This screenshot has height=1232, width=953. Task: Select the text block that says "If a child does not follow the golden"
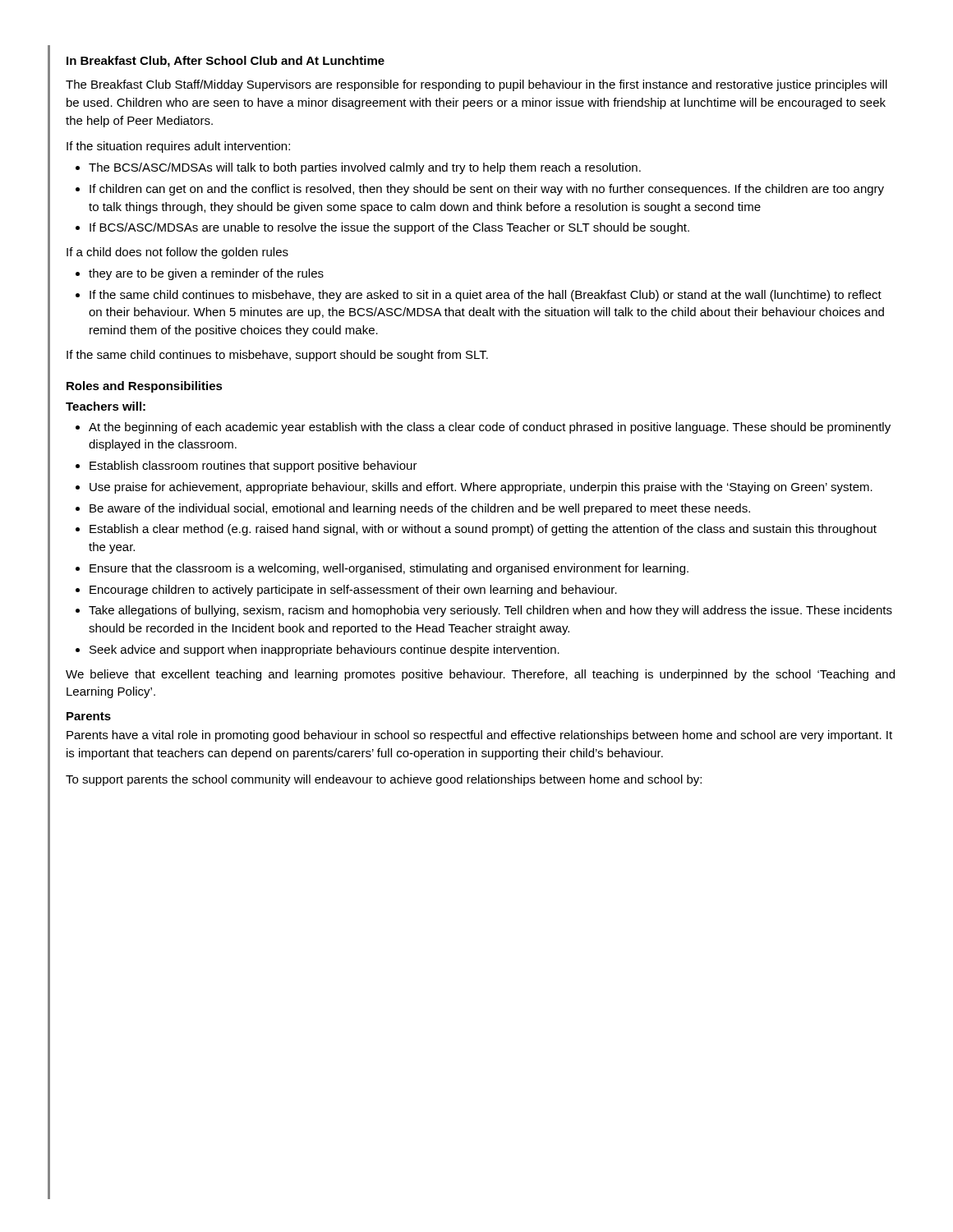(177, 252)
